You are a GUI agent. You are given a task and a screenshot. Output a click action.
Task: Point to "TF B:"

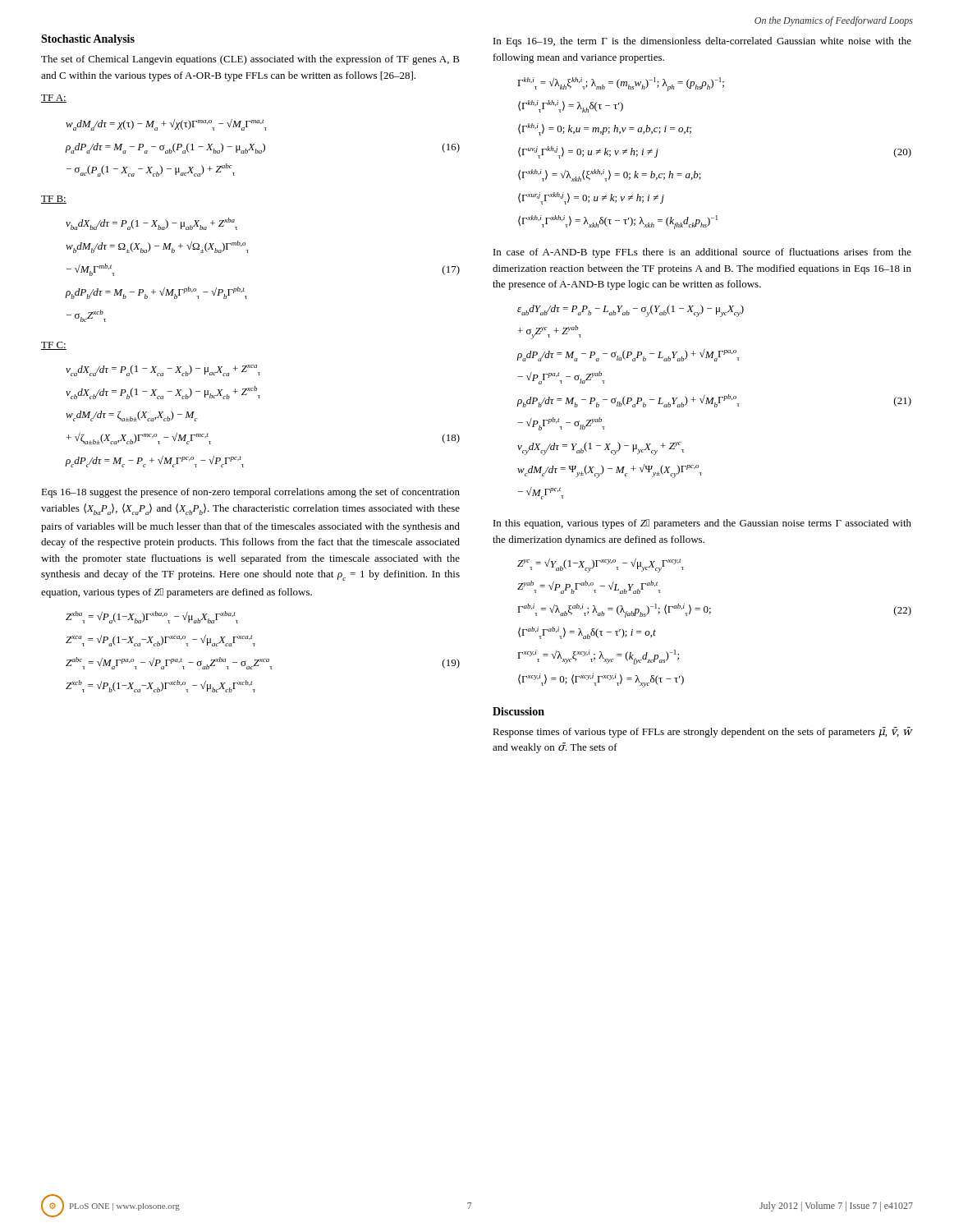pos(54,198)
